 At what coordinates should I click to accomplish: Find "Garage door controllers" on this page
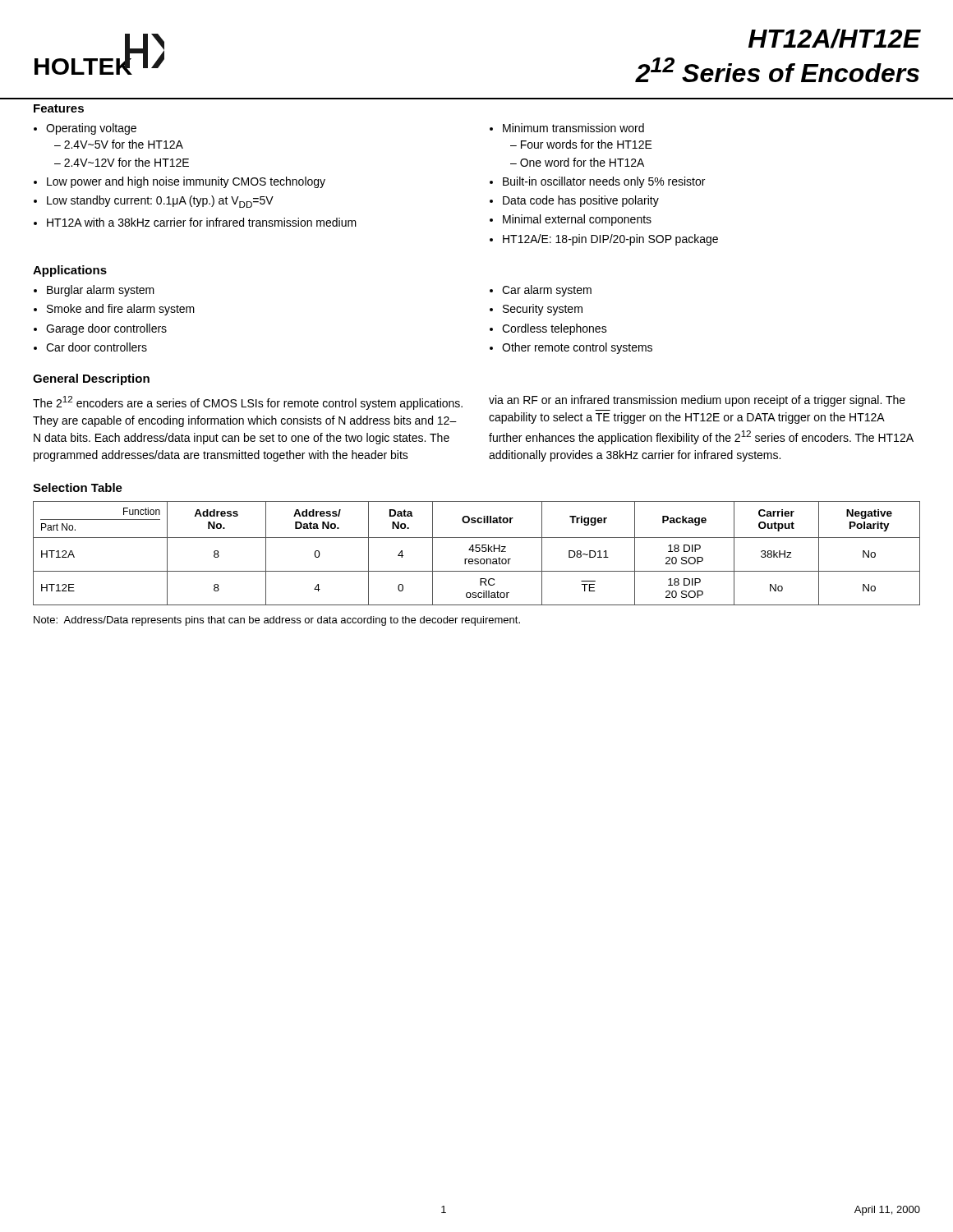106,328
